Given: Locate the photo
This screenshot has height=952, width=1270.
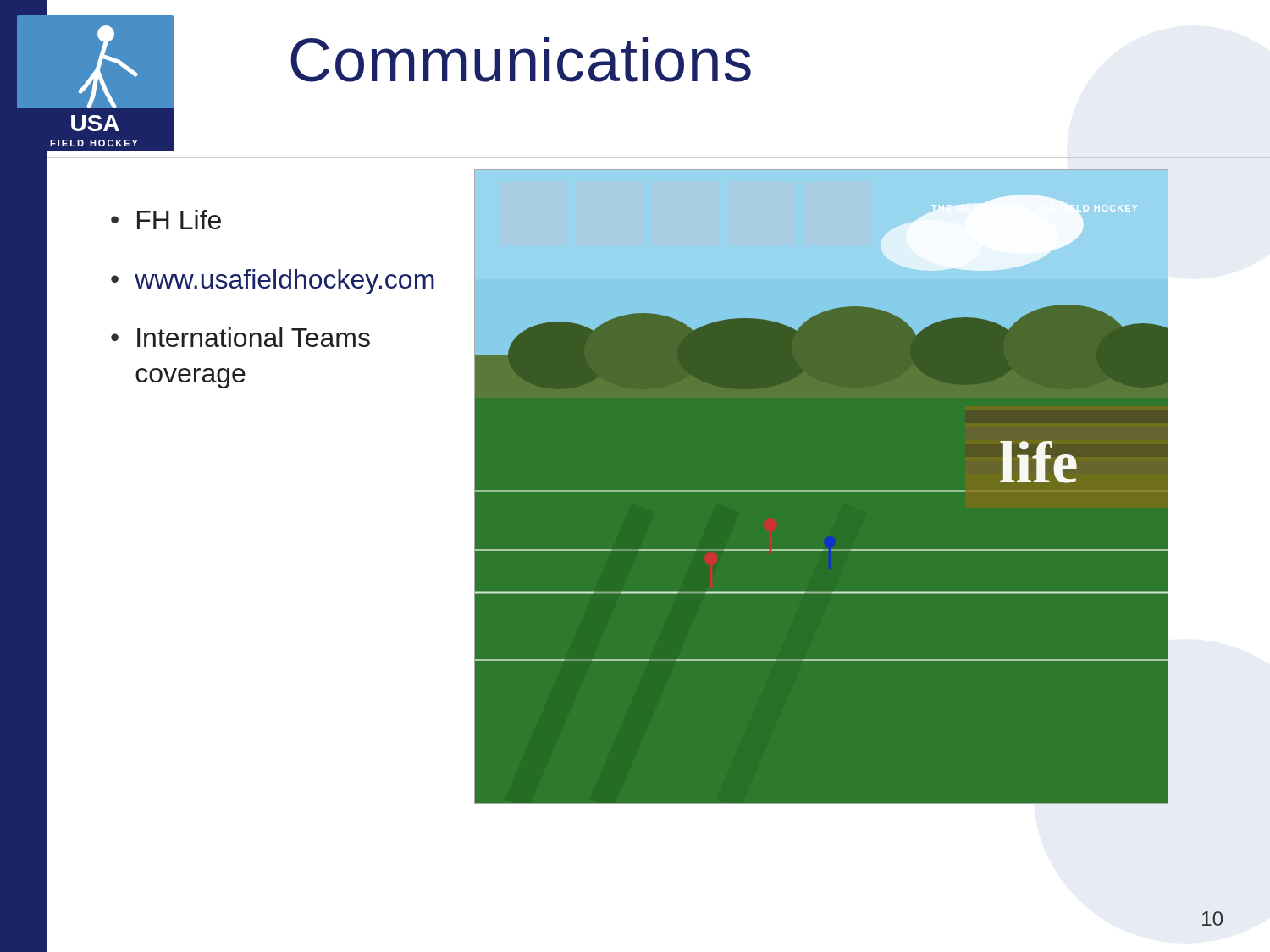Looking at the screenshot, I should coord(821,487).
